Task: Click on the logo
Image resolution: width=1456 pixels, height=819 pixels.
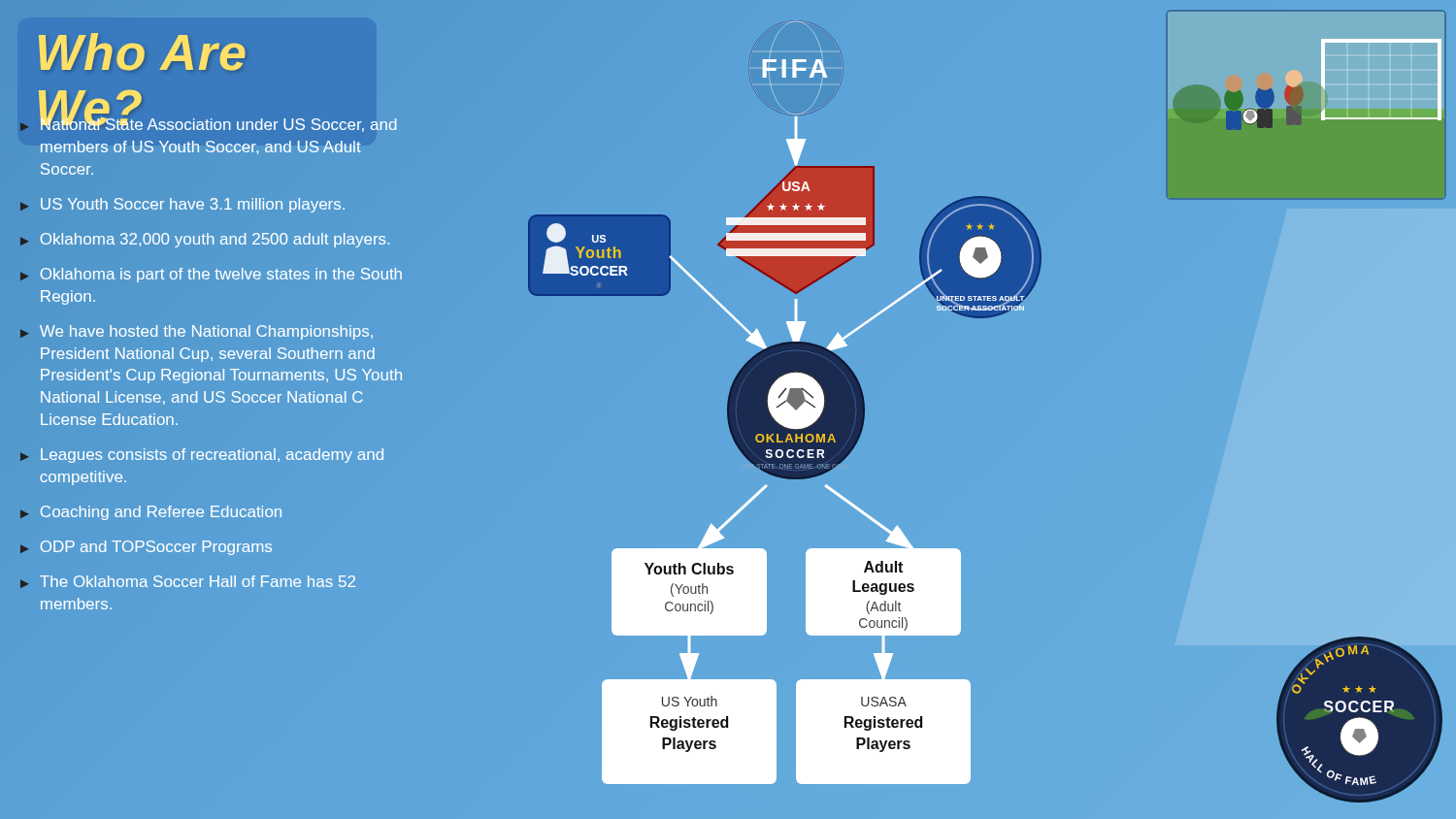Action: [1359, 720]
